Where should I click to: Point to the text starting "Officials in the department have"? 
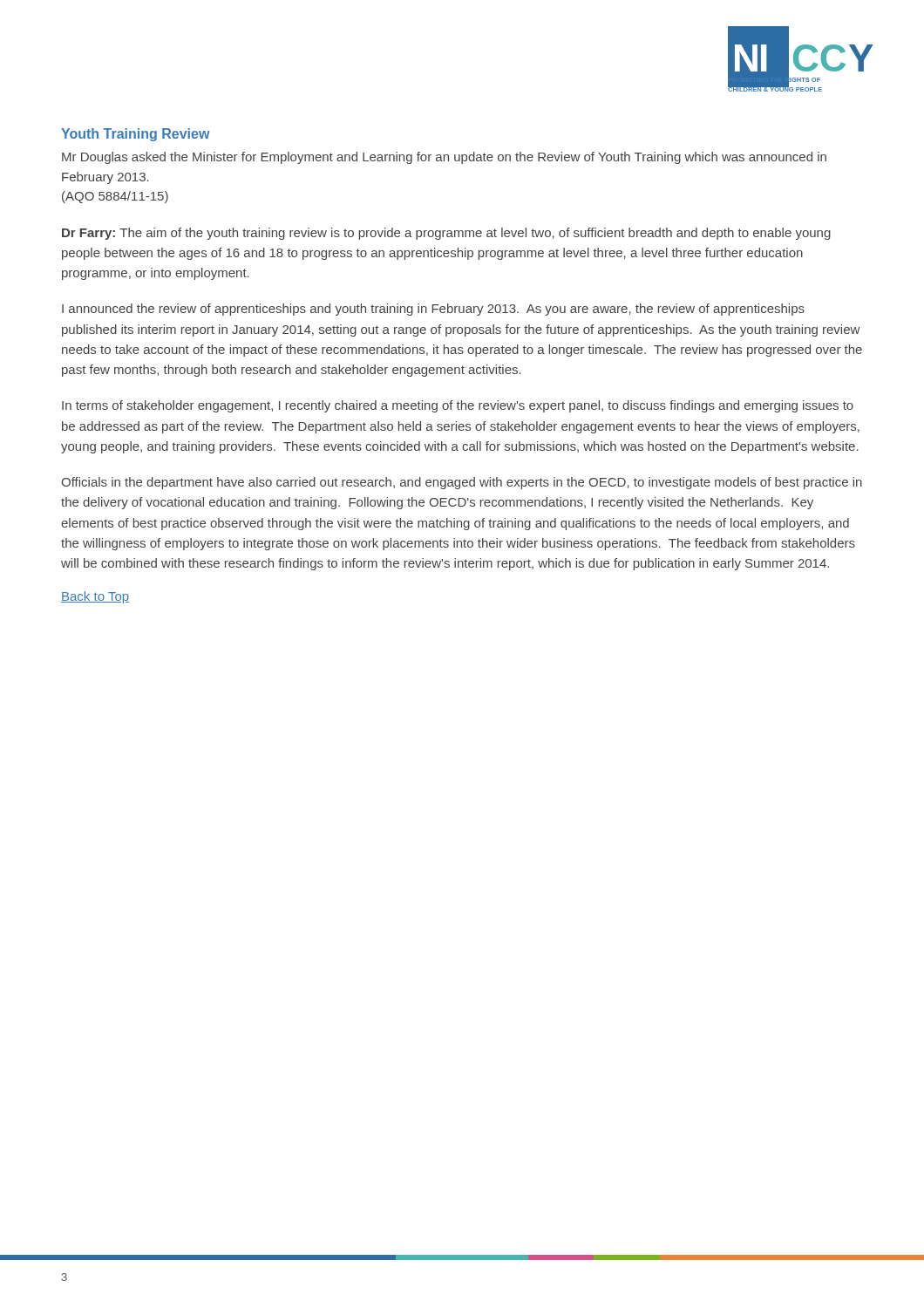(x=462, y=522)
